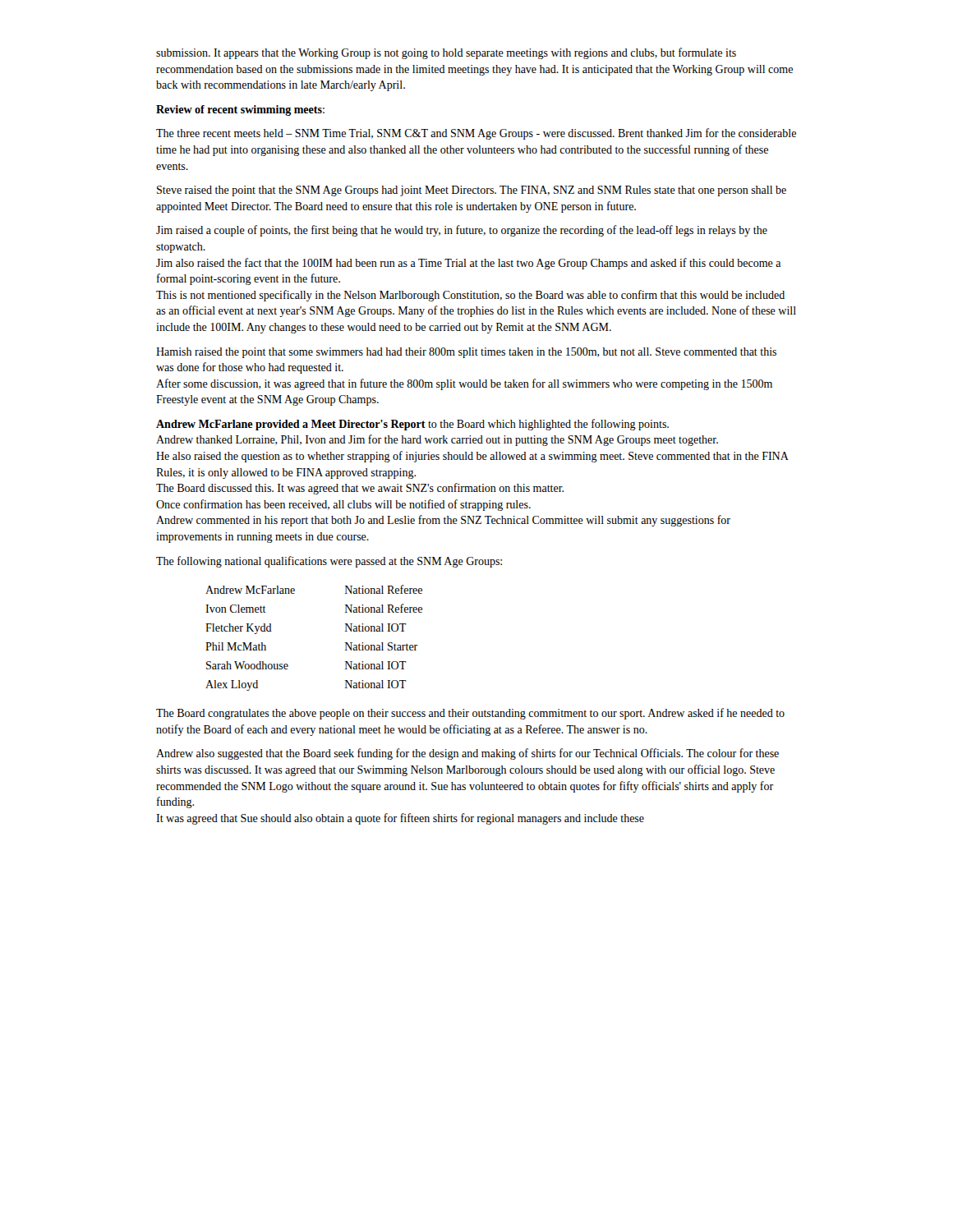
Task: Click the passage that begins "Hamish raised the point that some swimmers"
Action: pyautogui.click(x=476, y=376)
